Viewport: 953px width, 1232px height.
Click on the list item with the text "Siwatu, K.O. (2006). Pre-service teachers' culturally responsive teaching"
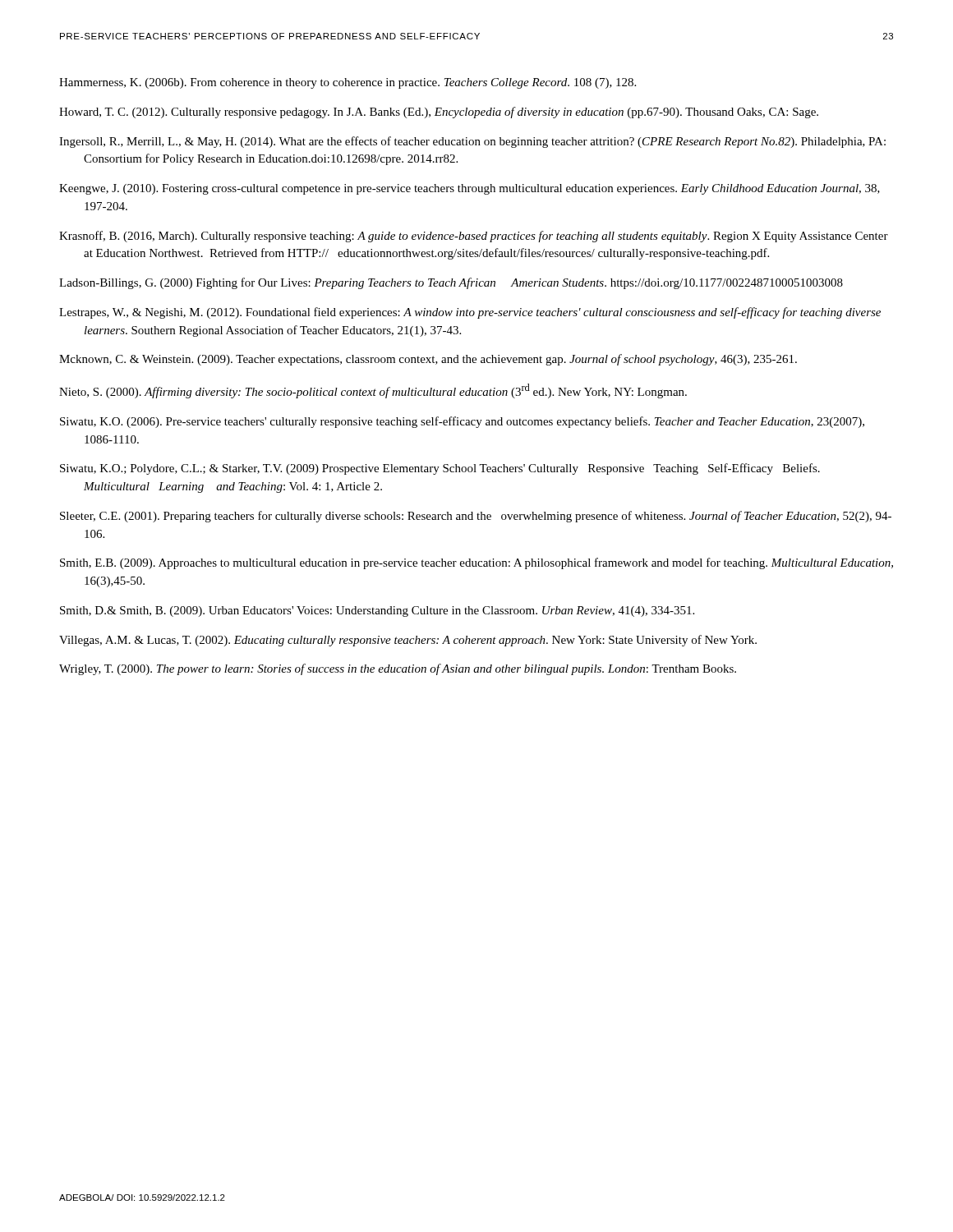462,430
